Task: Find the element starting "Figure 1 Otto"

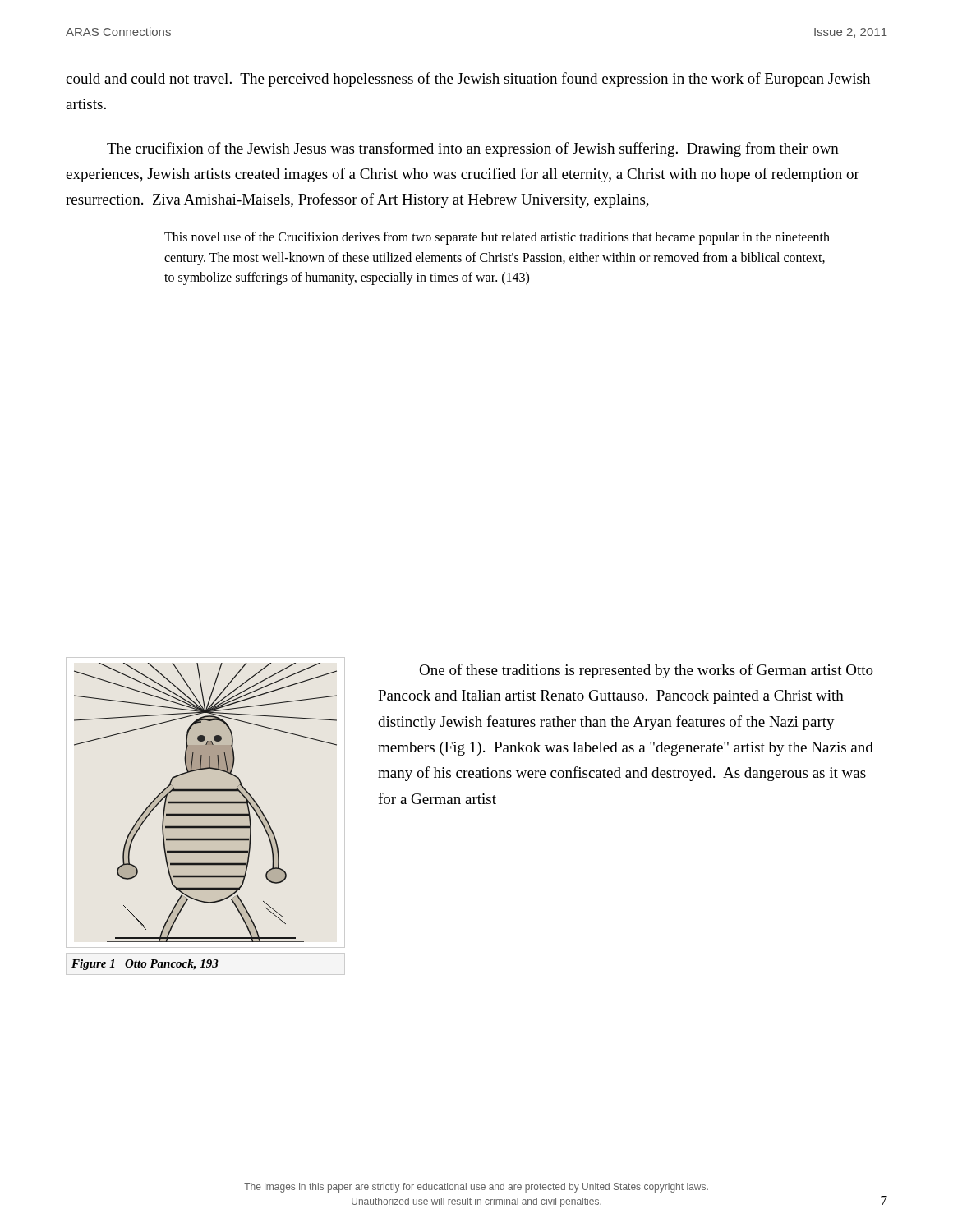Action: [x=145, y=963]
